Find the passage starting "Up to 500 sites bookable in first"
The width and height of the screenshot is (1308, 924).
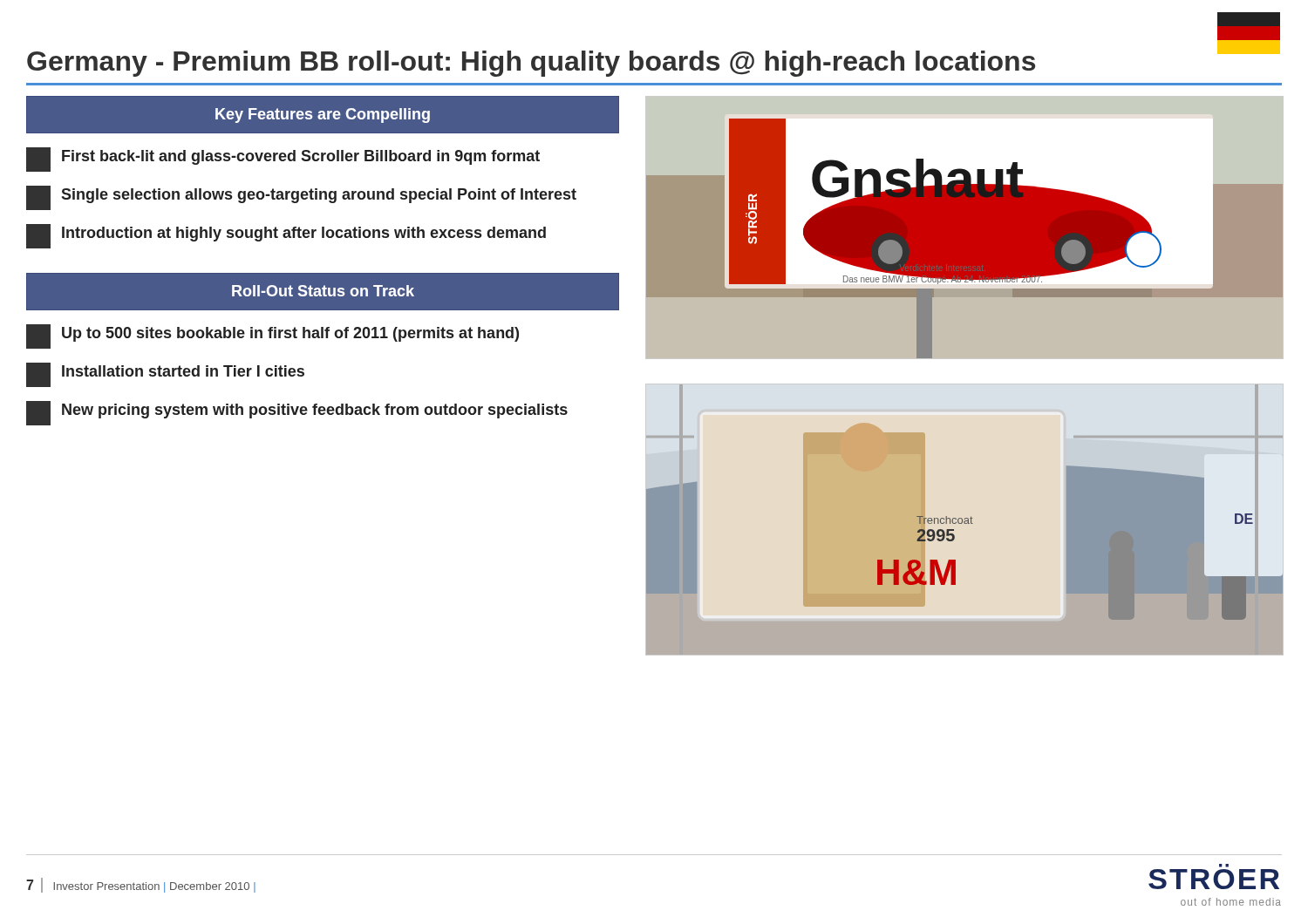(x=273, y=336)
